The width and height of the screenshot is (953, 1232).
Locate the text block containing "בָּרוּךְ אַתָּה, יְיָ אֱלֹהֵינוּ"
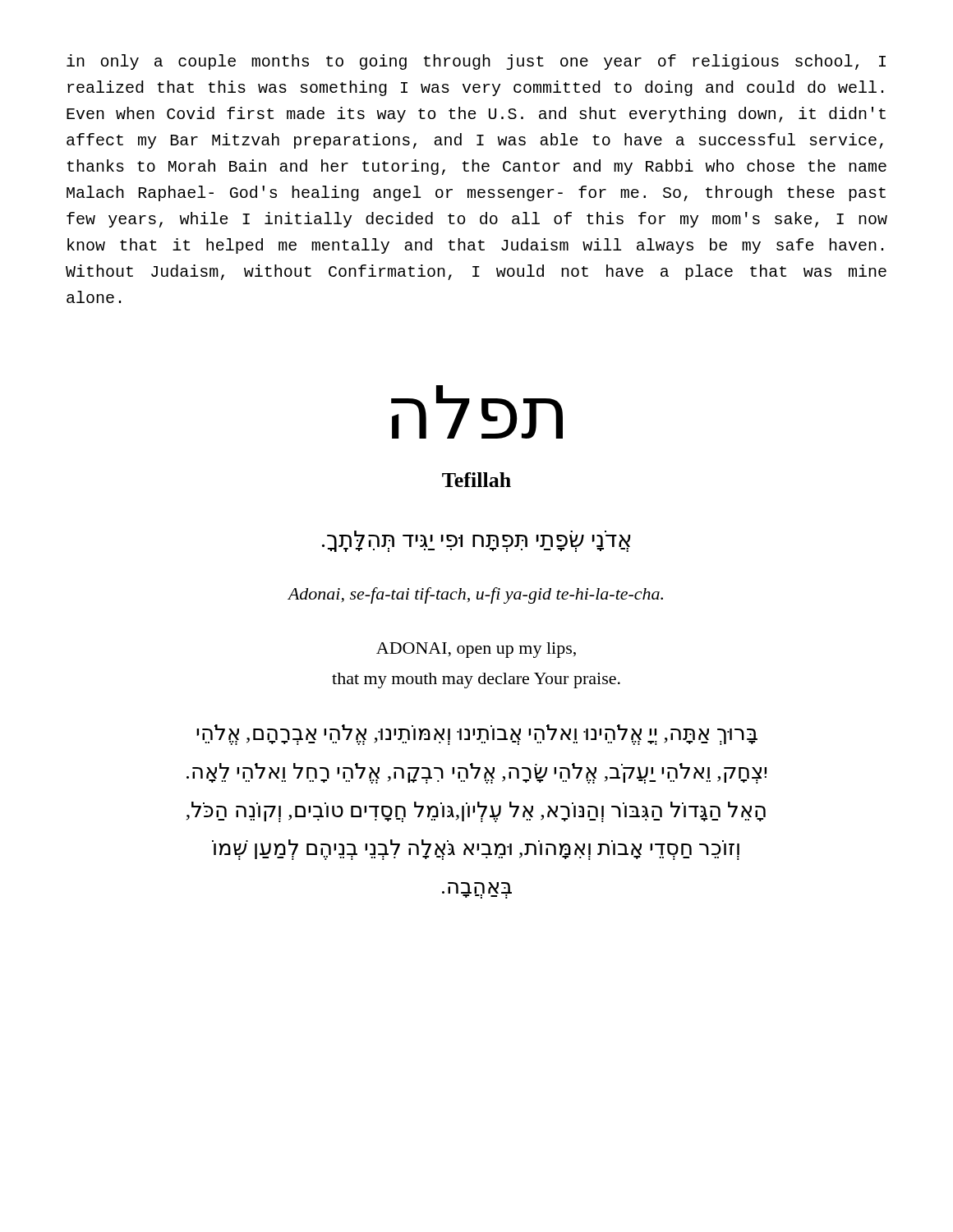click(476, 810)
